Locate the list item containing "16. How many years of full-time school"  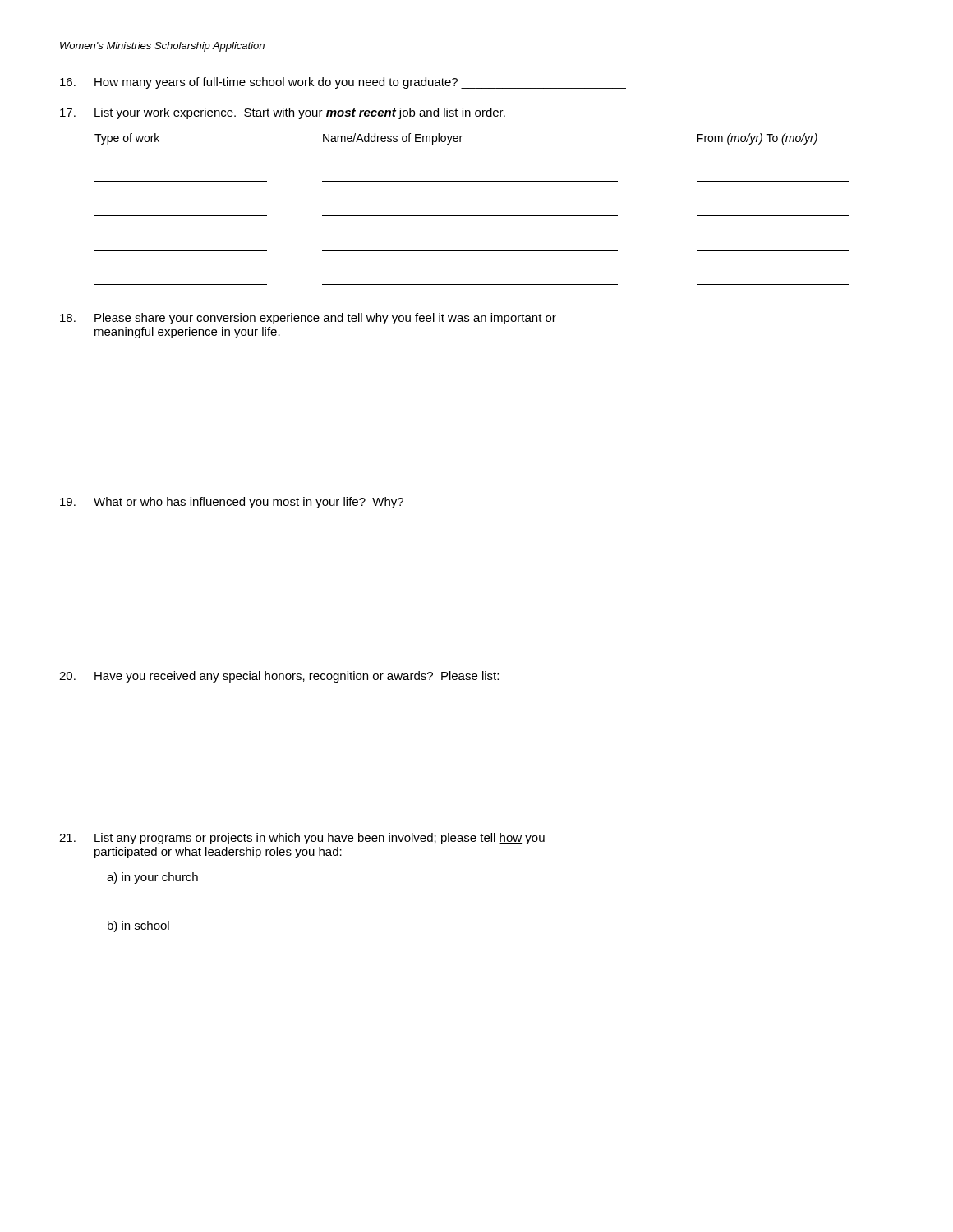point(343,82)
